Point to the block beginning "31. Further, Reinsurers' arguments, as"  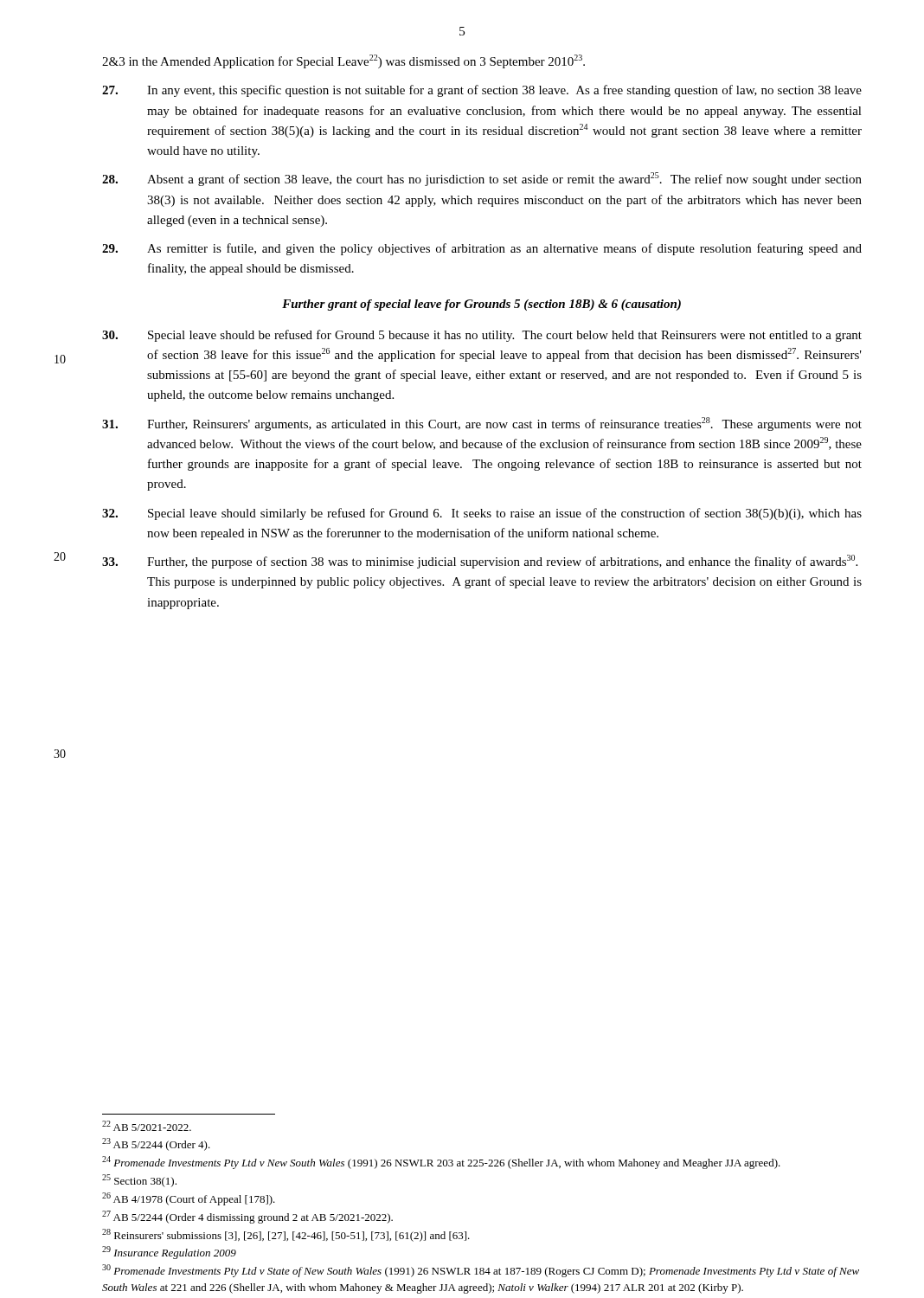pyautogui.click(x=482, y=454)
